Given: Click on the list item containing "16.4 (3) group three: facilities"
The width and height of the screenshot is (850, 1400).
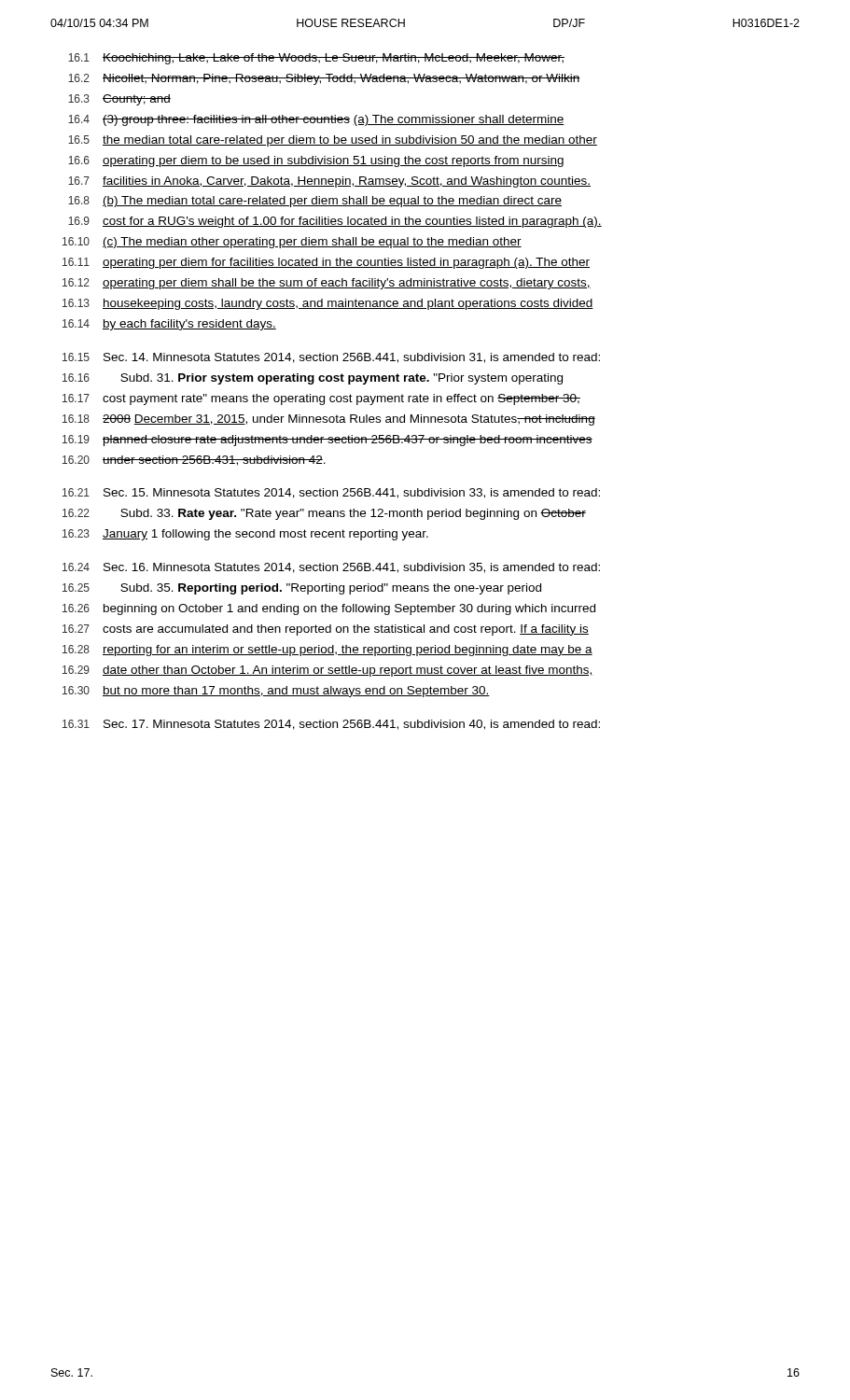Looking at the screenshot, I should tap(425, 120).
